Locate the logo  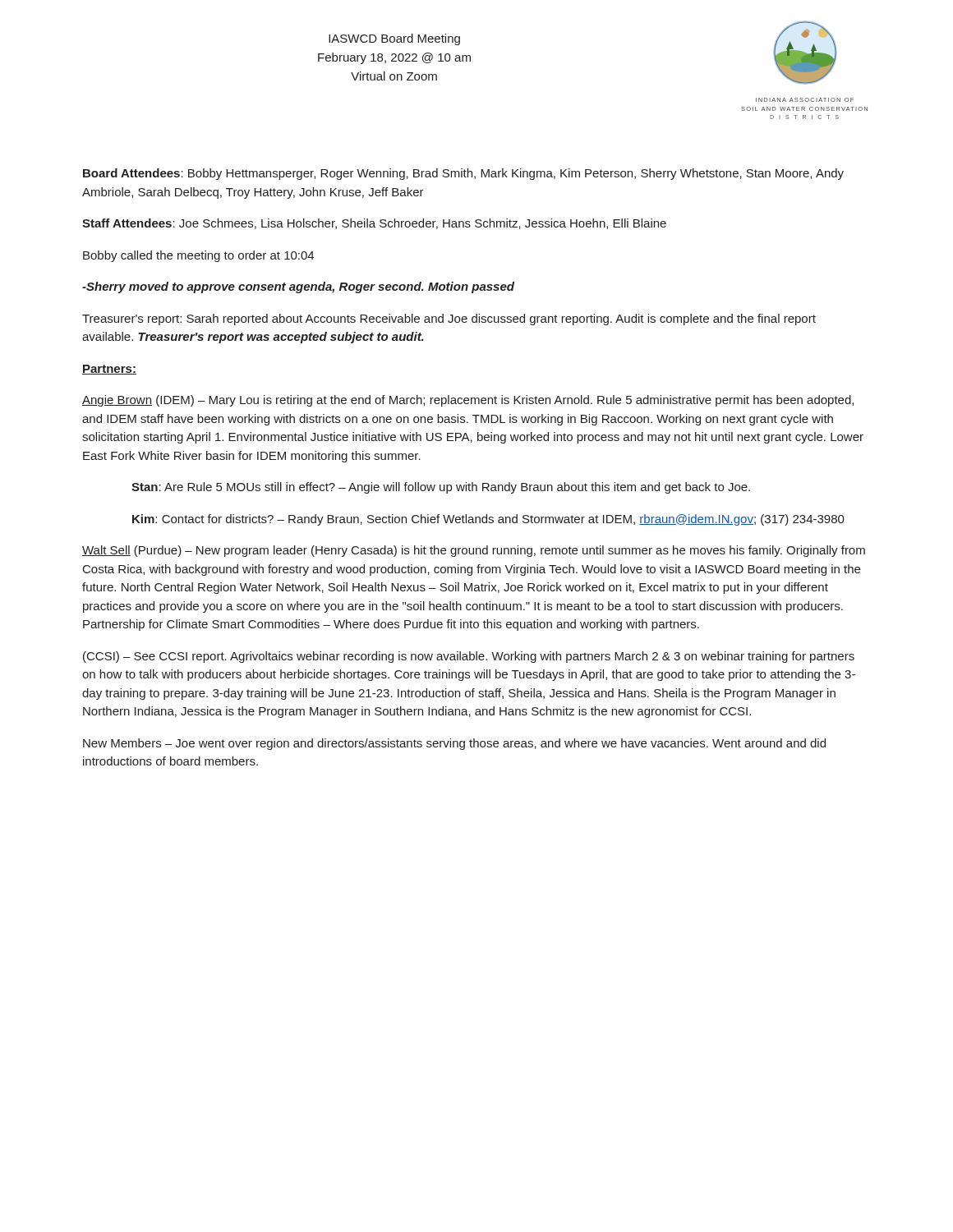click(805, 69)
